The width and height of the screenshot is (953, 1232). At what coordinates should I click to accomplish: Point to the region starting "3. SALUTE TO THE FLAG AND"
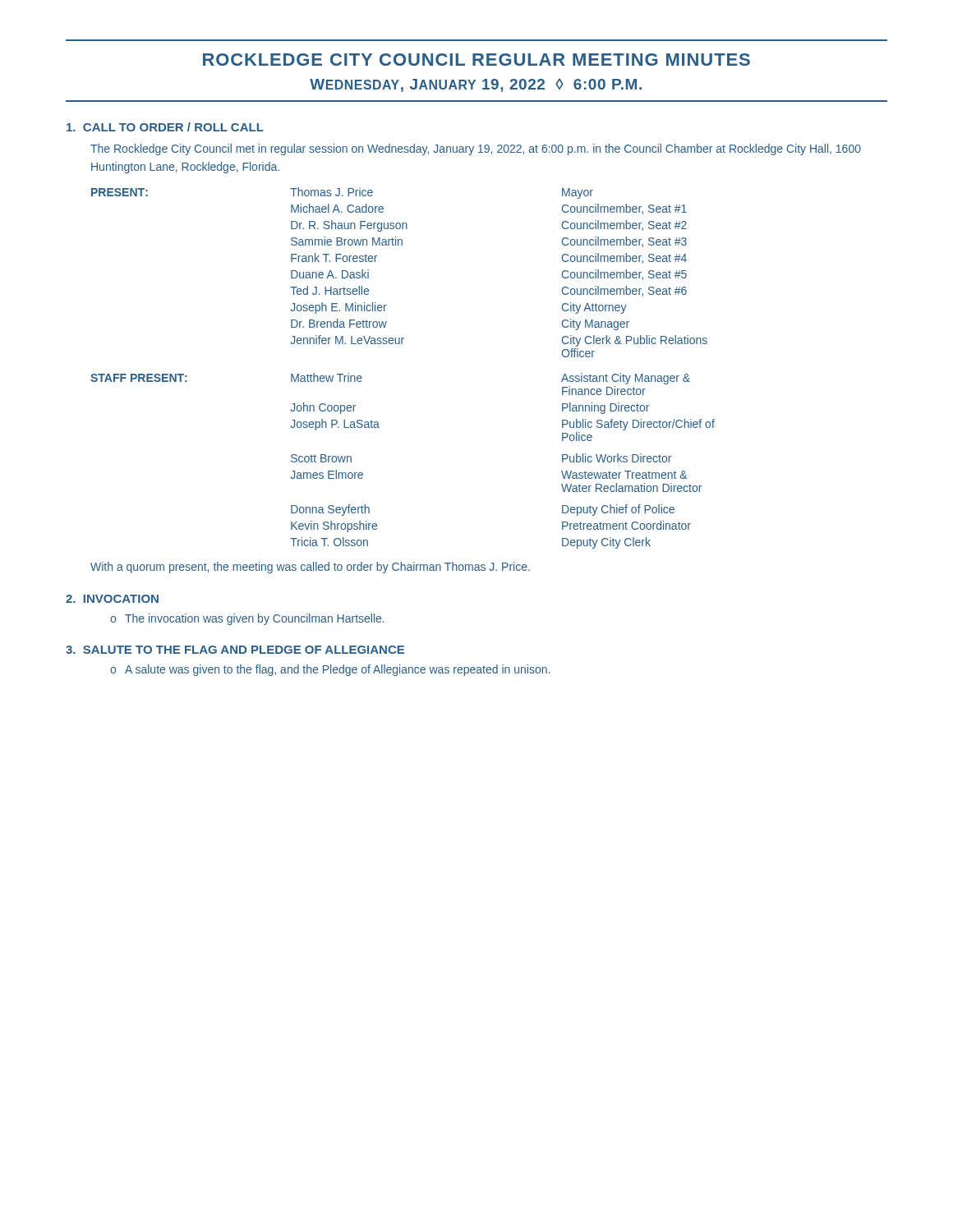coord(235,649)
